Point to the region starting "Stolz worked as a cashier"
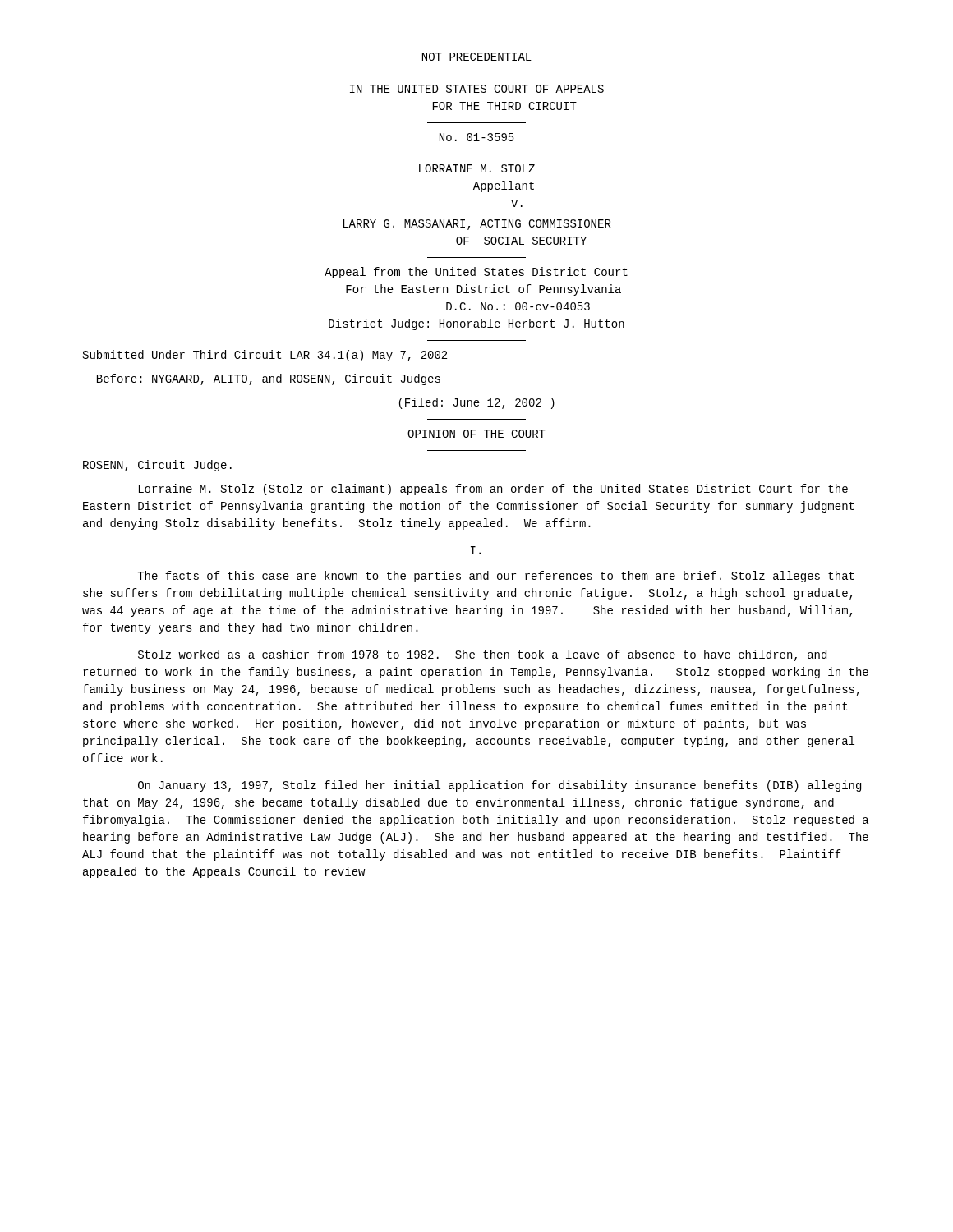Image resolution: width=953 pixels, height=1232 pixels. [476, 707]
